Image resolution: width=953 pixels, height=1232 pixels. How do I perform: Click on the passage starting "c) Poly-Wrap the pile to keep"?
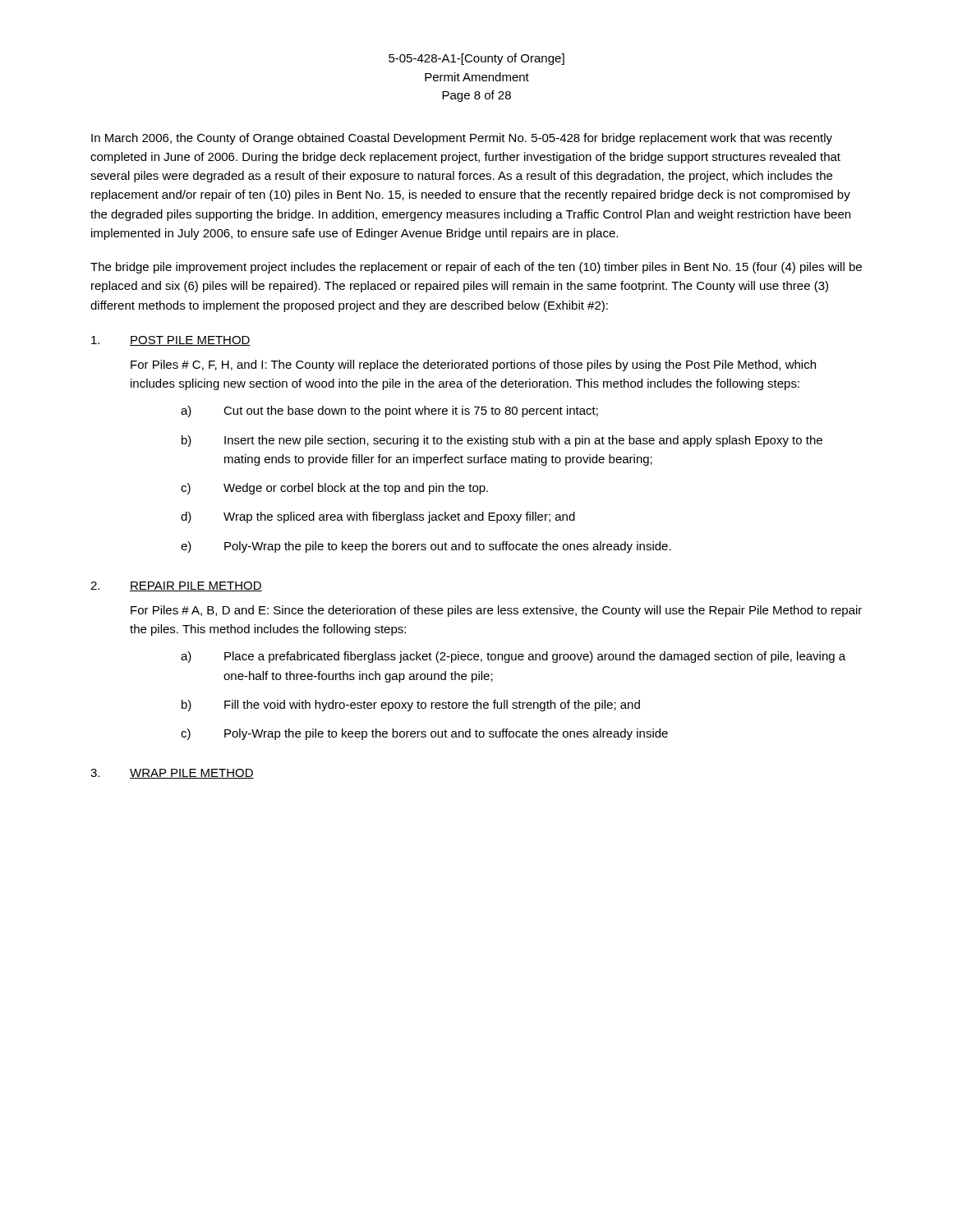point(522,733)
